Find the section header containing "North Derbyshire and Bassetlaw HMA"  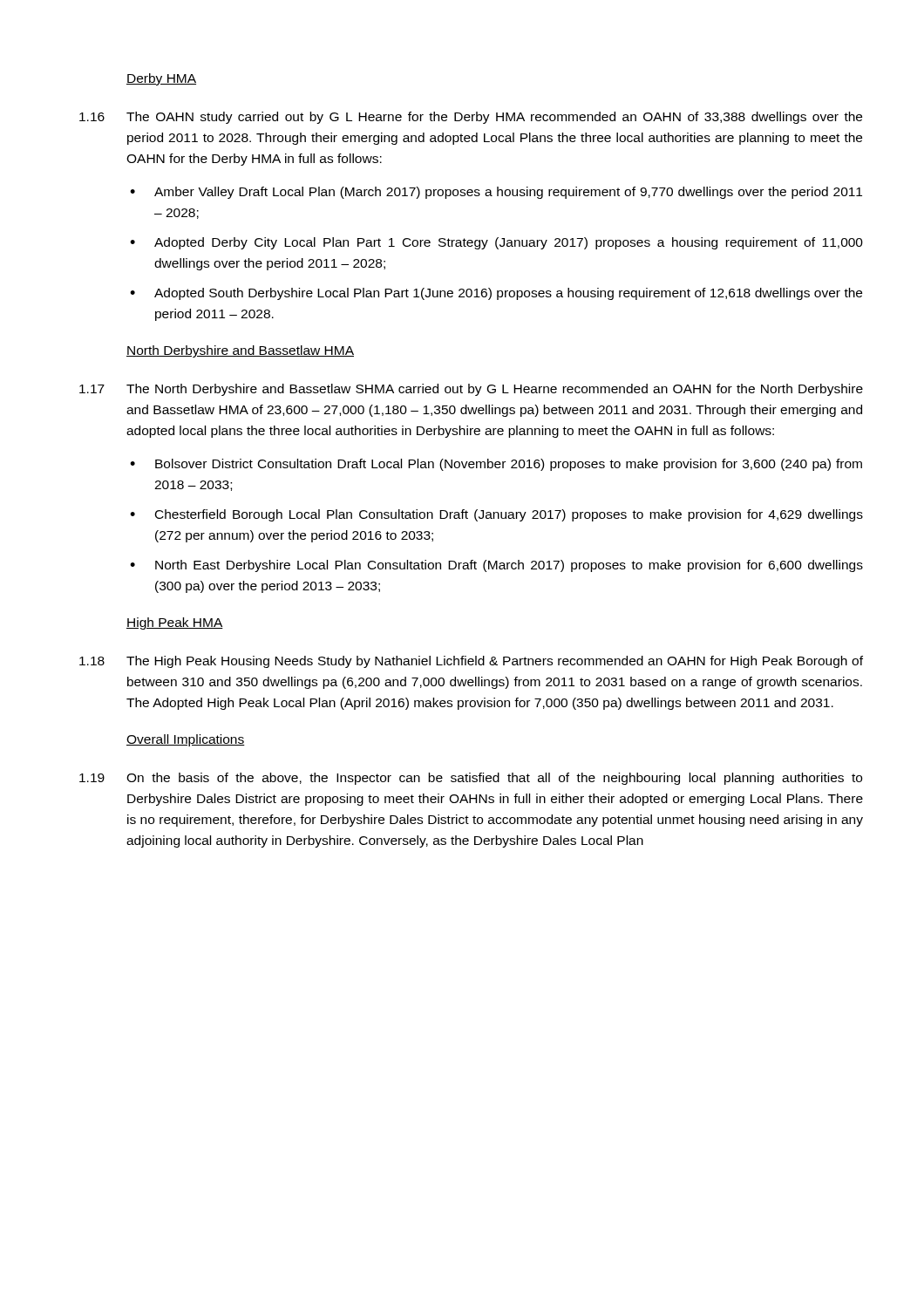[x=240, y=351]
